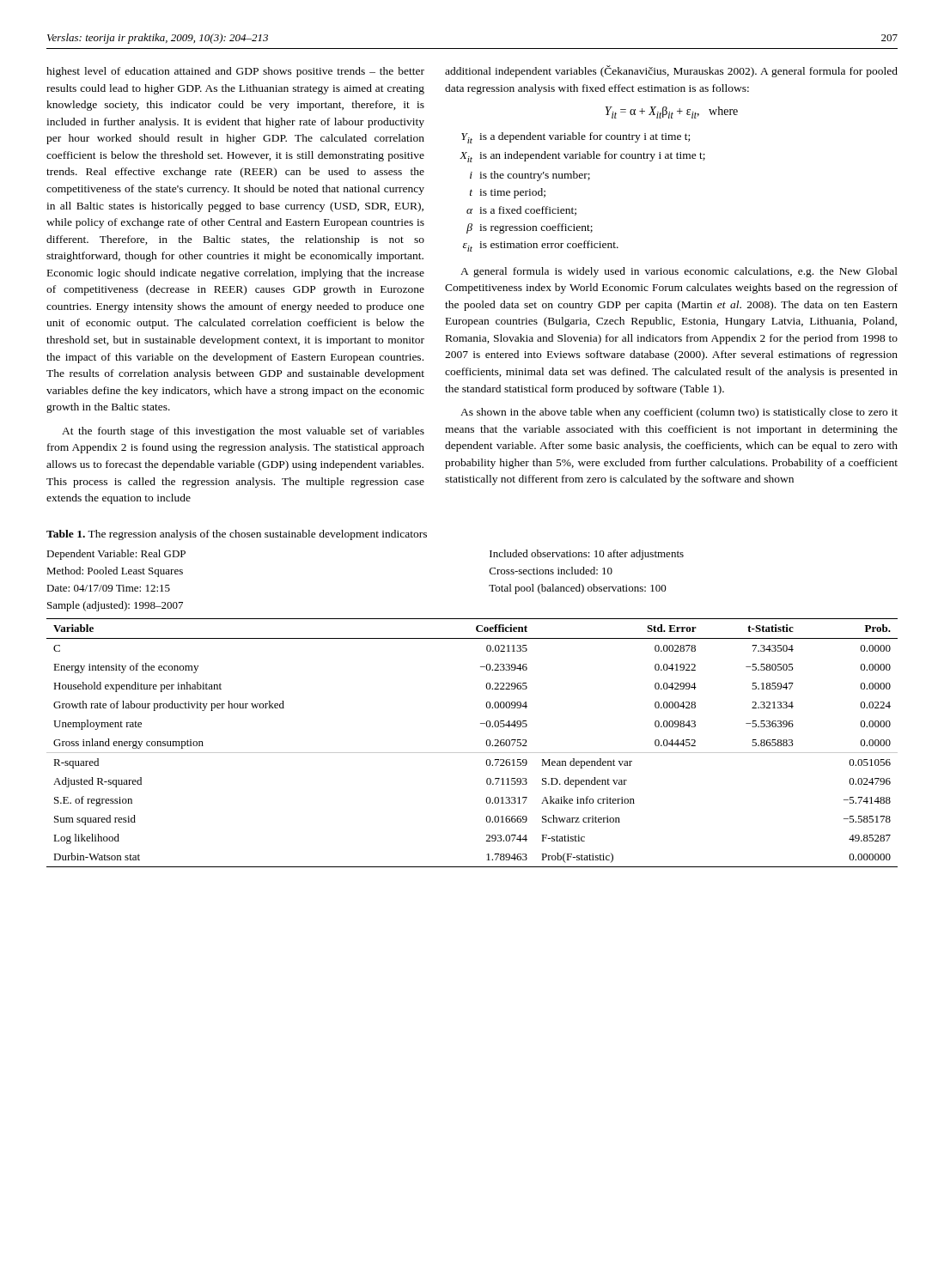
Task: Click on the element starting "β is regression coefficient;"
Action: coord(530,228)
